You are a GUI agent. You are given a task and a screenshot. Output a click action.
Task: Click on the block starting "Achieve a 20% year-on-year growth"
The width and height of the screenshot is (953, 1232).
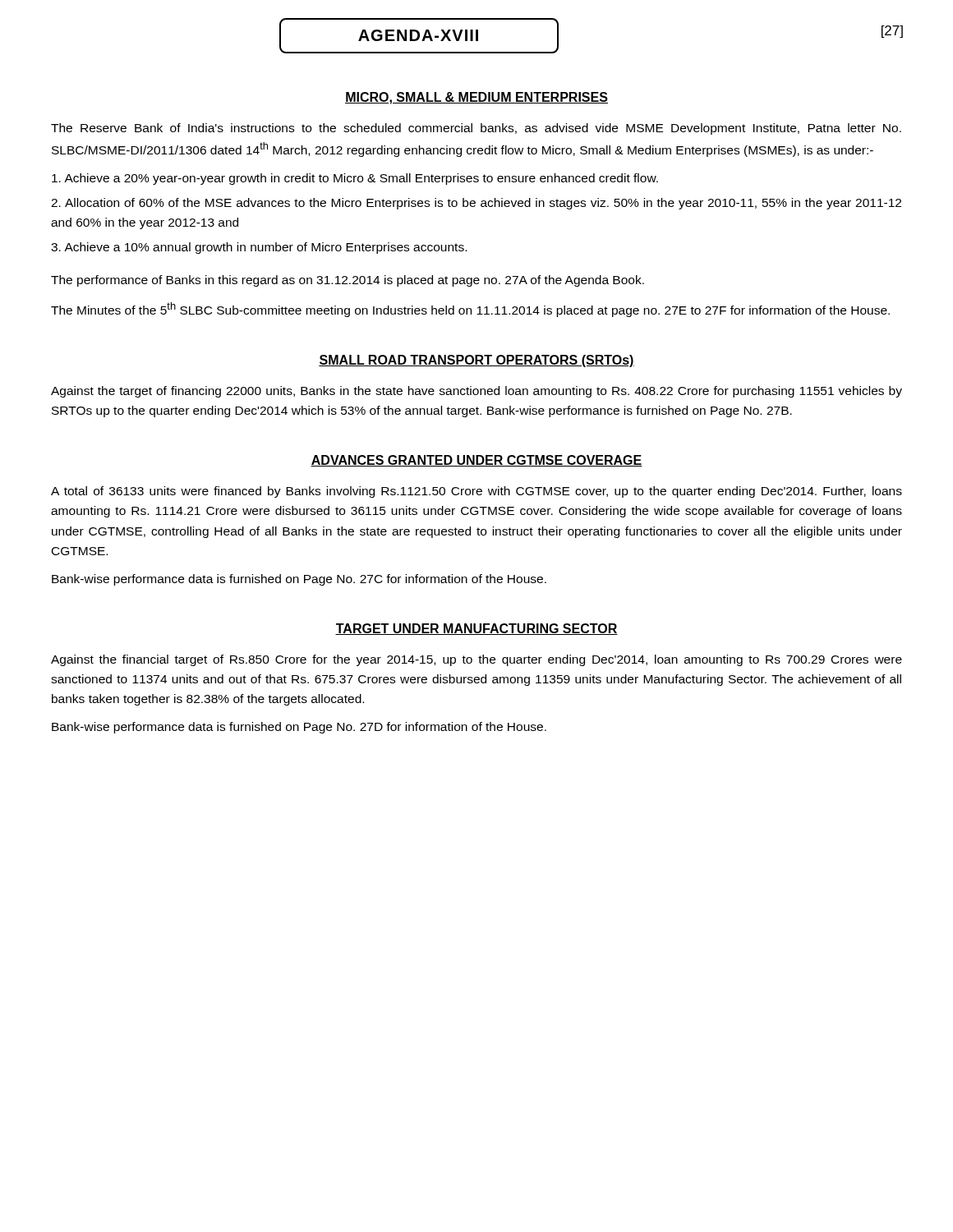click(355, 178)
